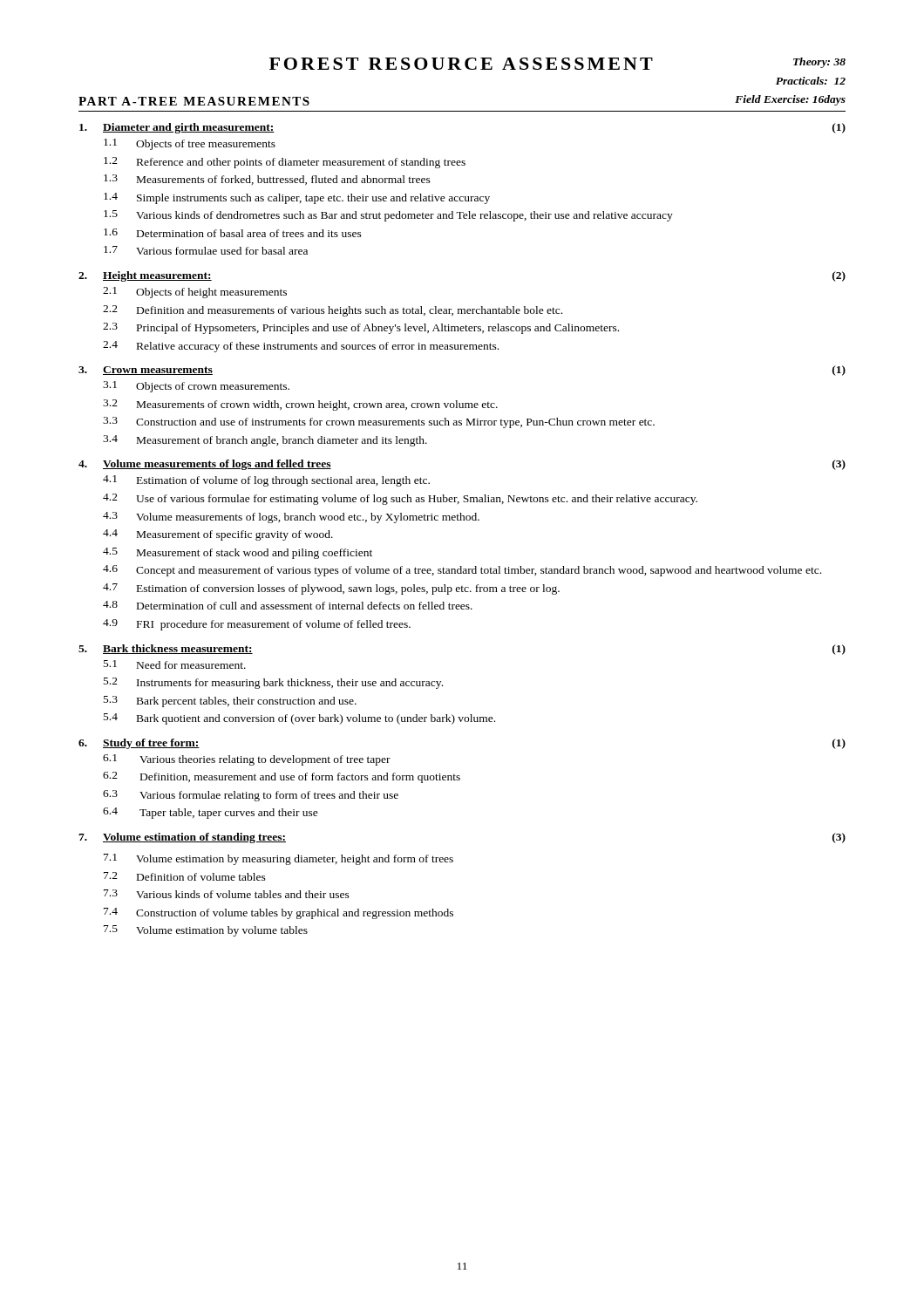Navigate to the element starting "Theory: 38Practicals: 12Field"
This screenshot has height=1308, width=924.
[790, 80]
